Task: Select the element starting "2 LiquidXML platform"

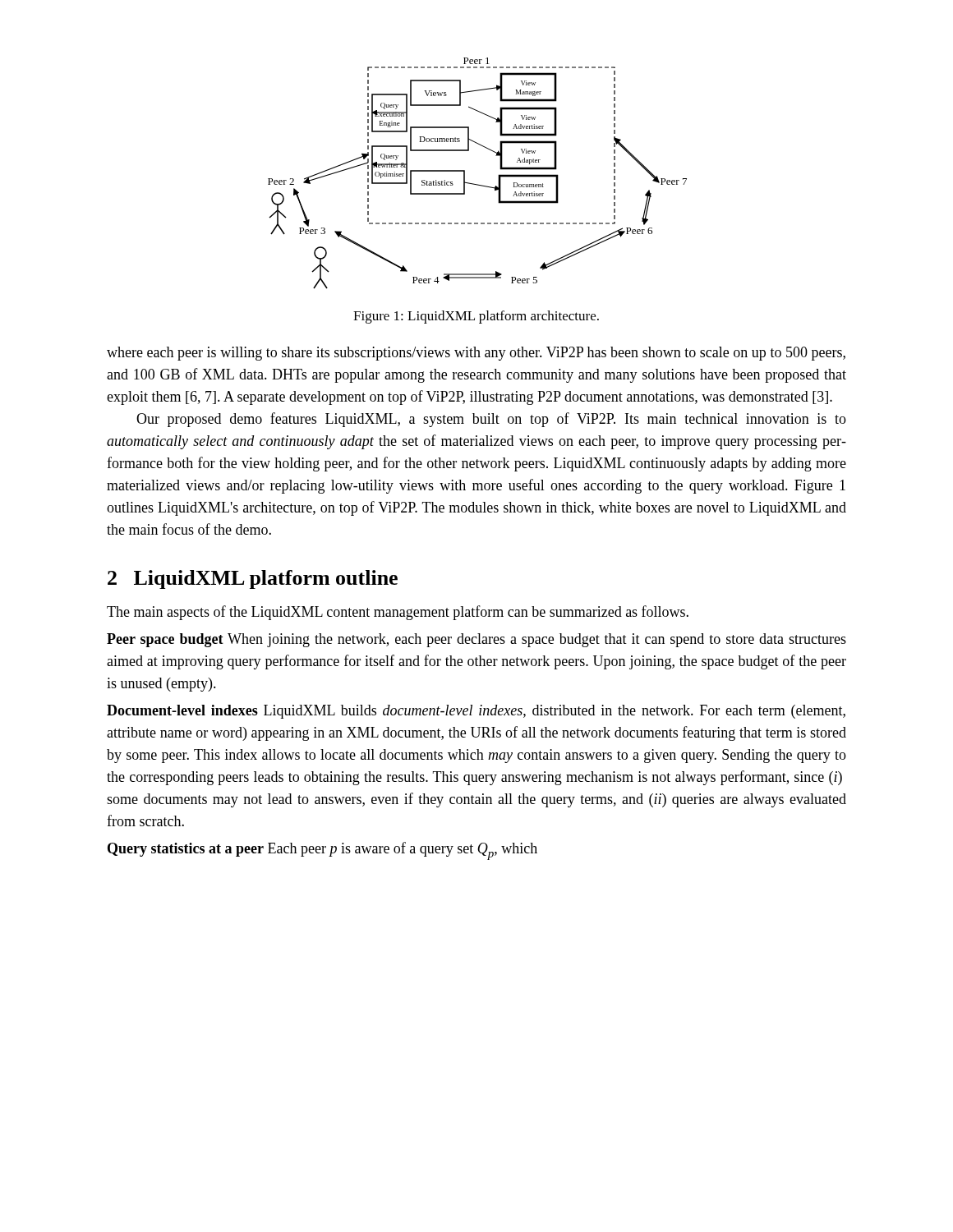Action: tap(252, 578)
